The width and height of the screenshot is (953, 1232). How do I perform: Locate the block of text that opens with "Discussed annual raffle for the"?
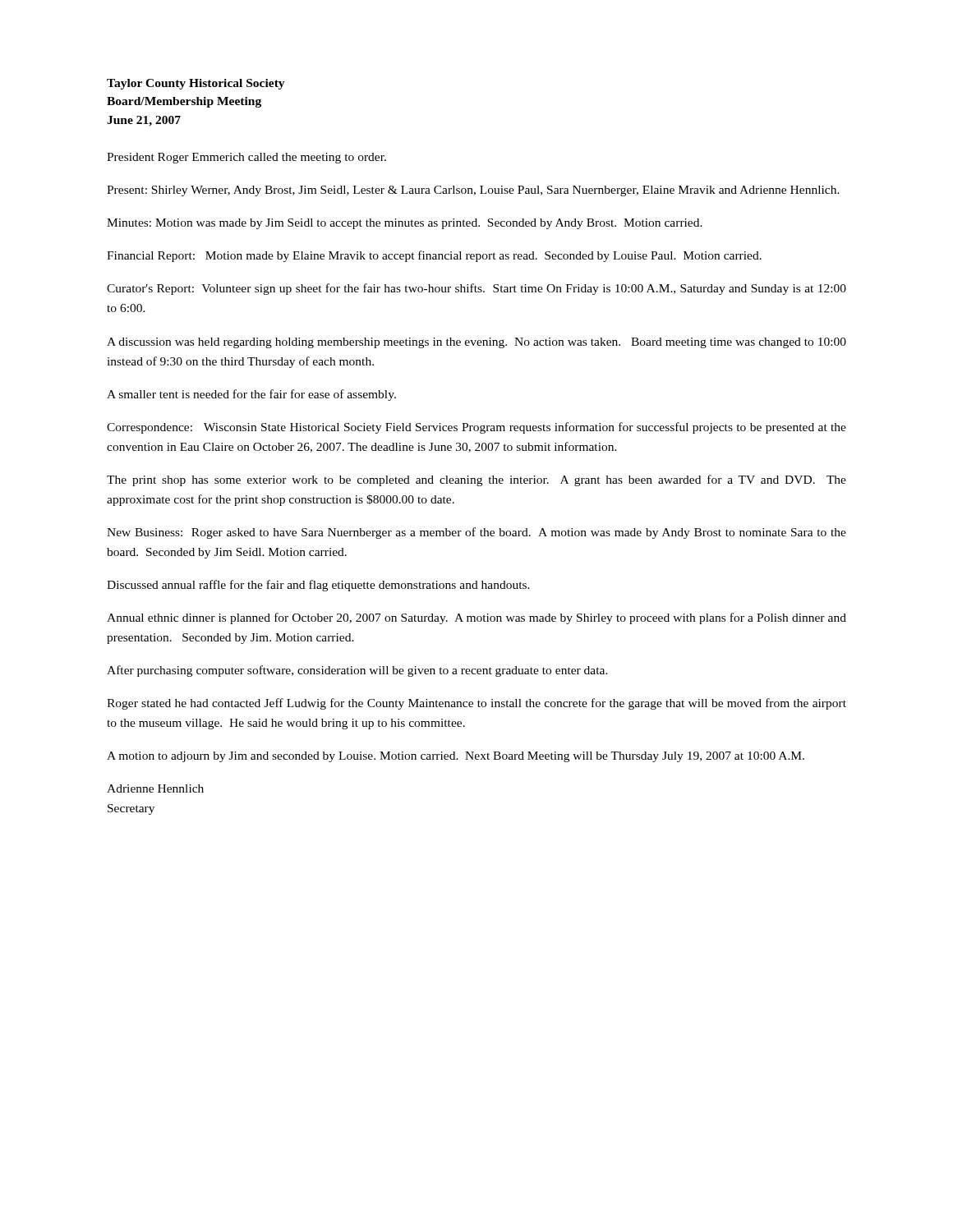[319, 584]
